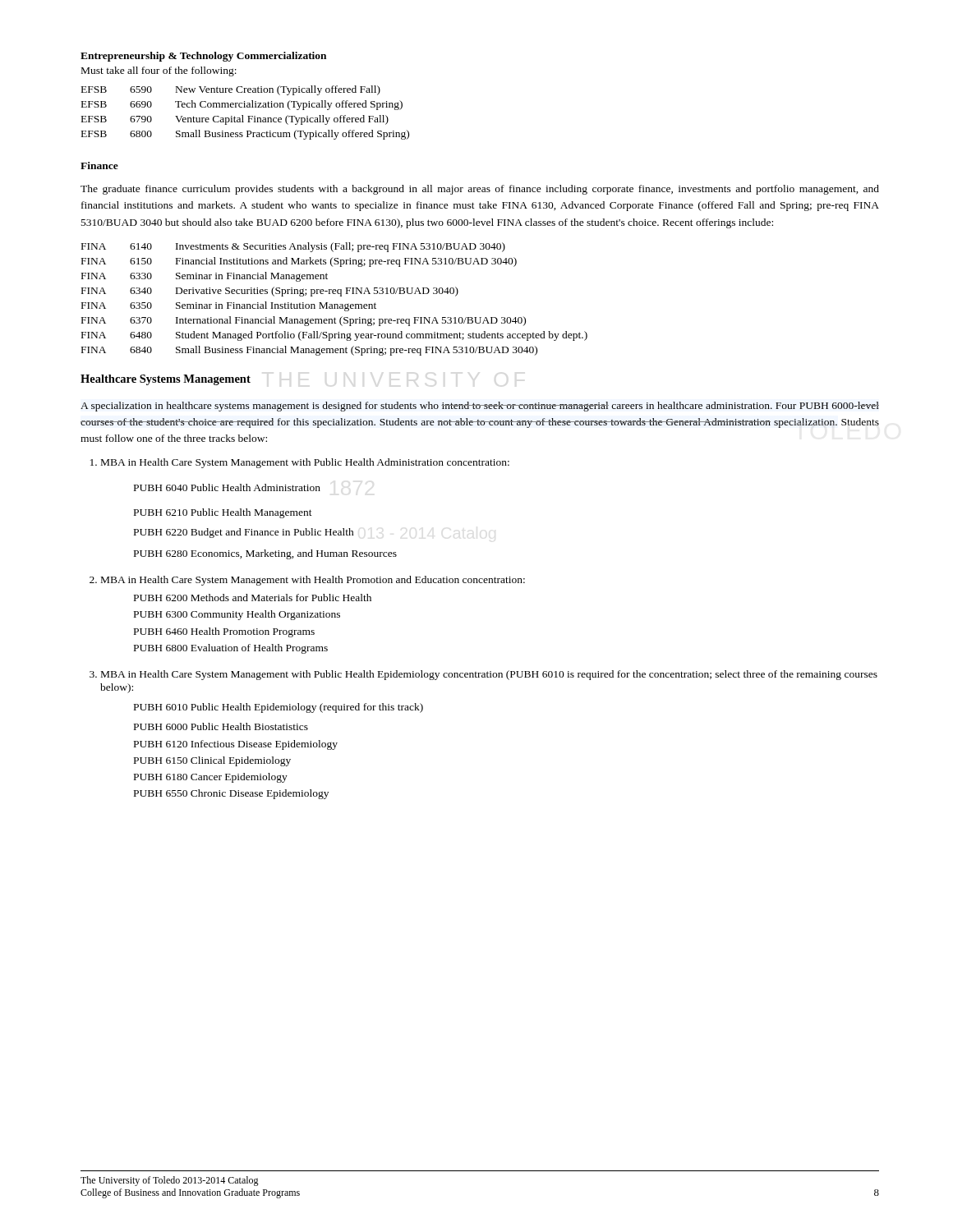Find the table that mentions "Venture Capital Finance"

(480, 112)
